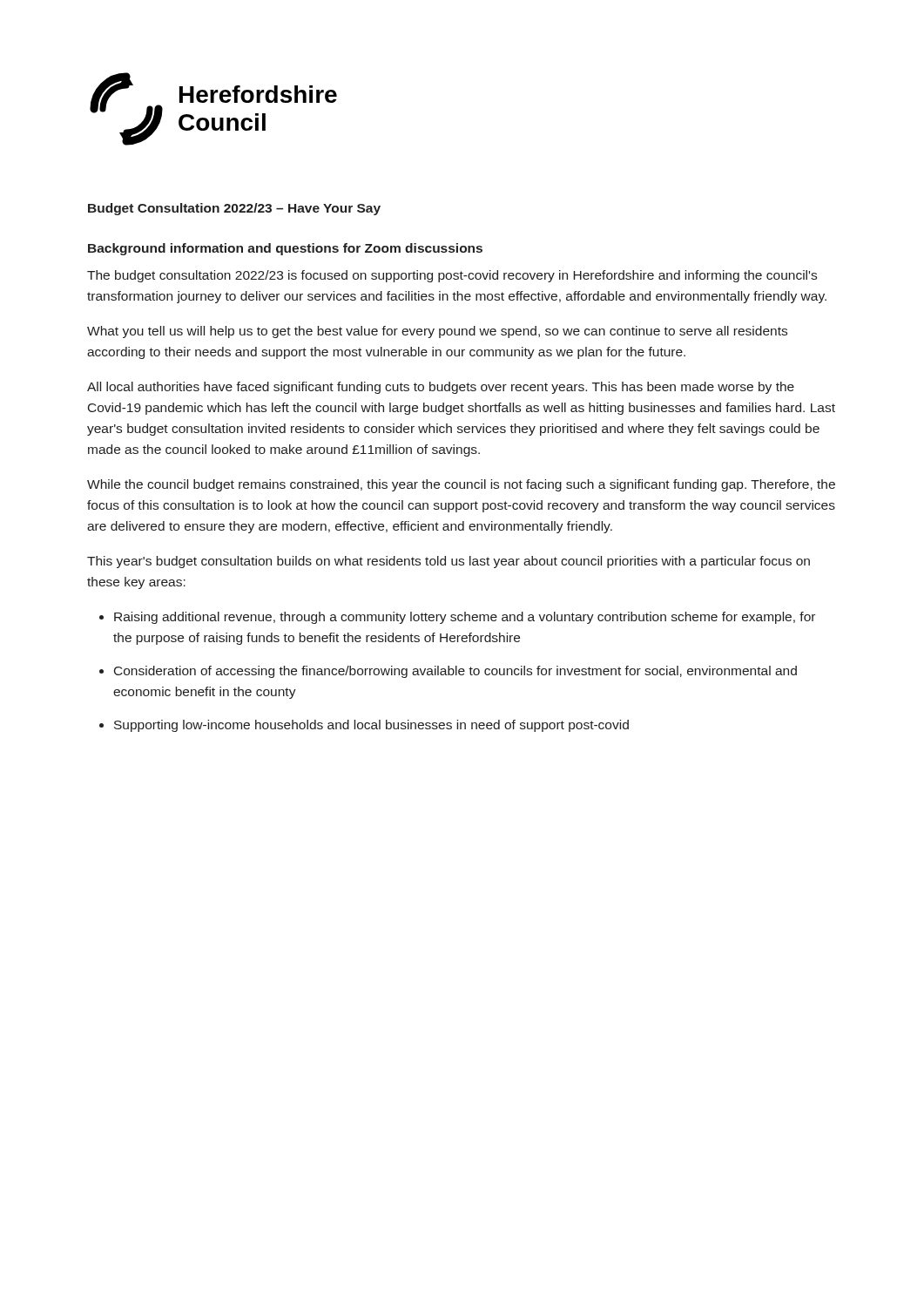The height and width of the screenshot is (1307, 924).
Task: Point to the region starting "Consideration of accessing"
Action: pos(455,681)
